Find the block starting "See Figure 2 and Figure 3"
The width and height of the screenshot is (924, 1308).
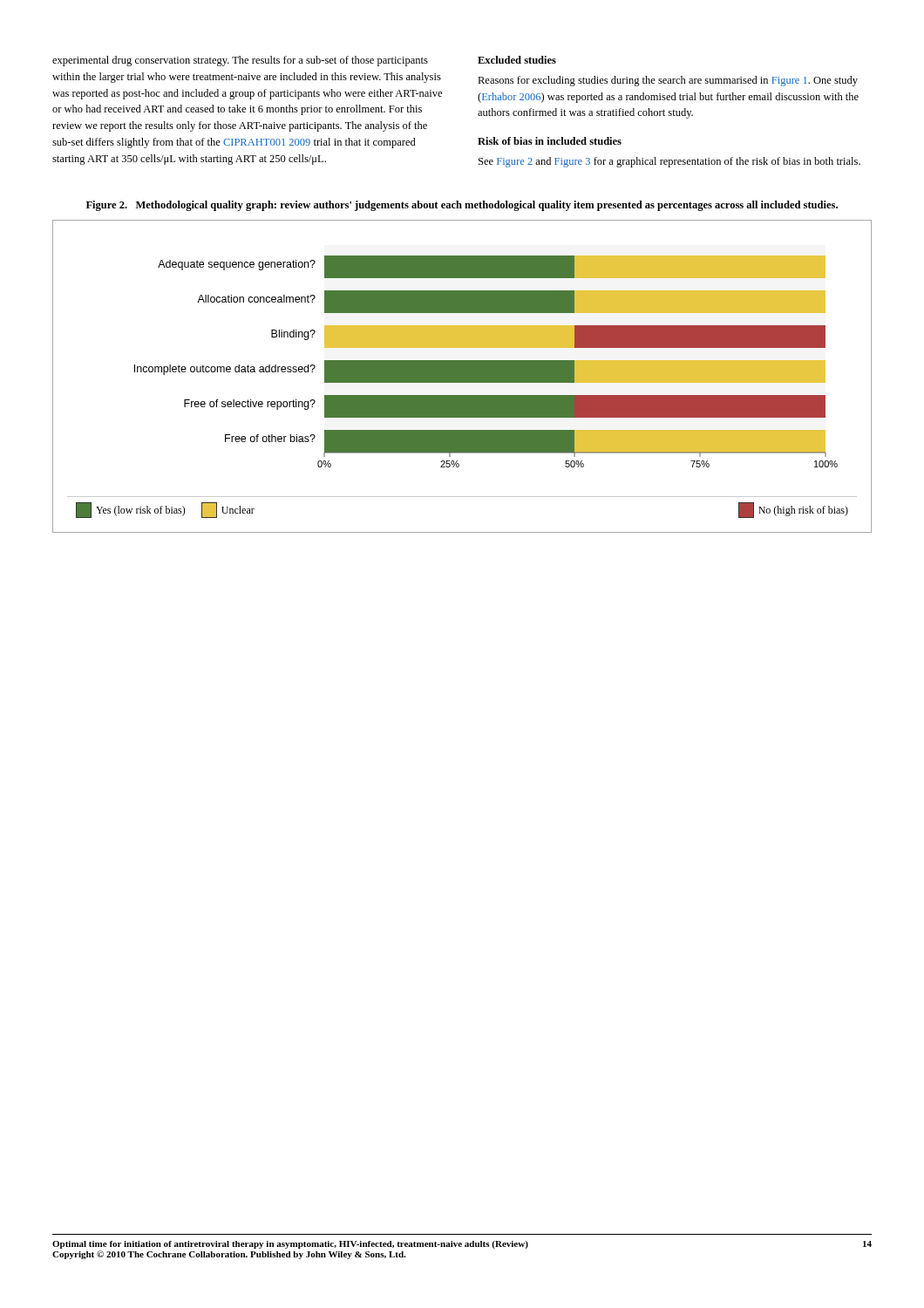click(x=669, y=161)
